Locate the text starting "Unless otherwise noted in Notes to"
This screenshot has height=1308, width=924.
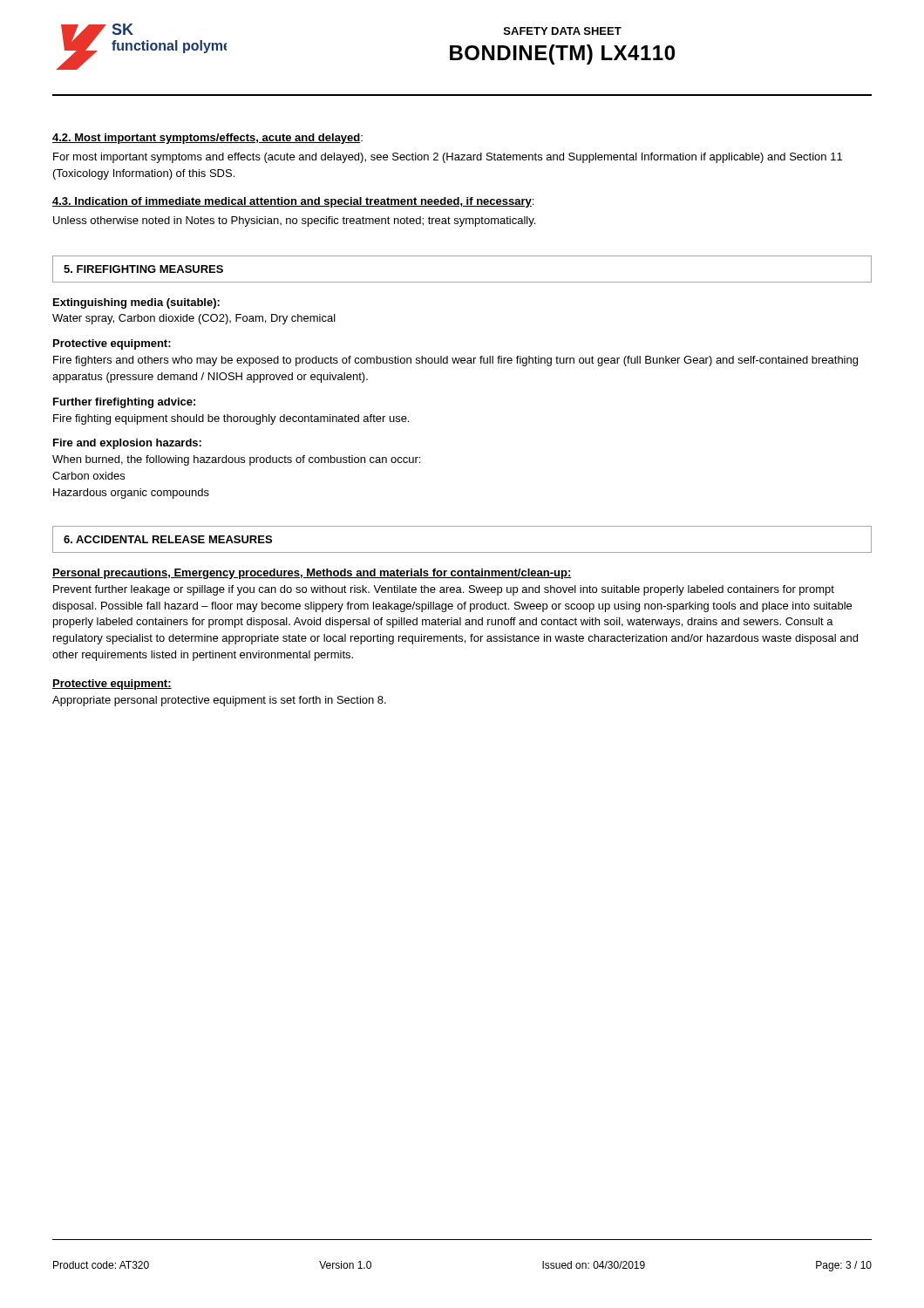coord(294,220)
